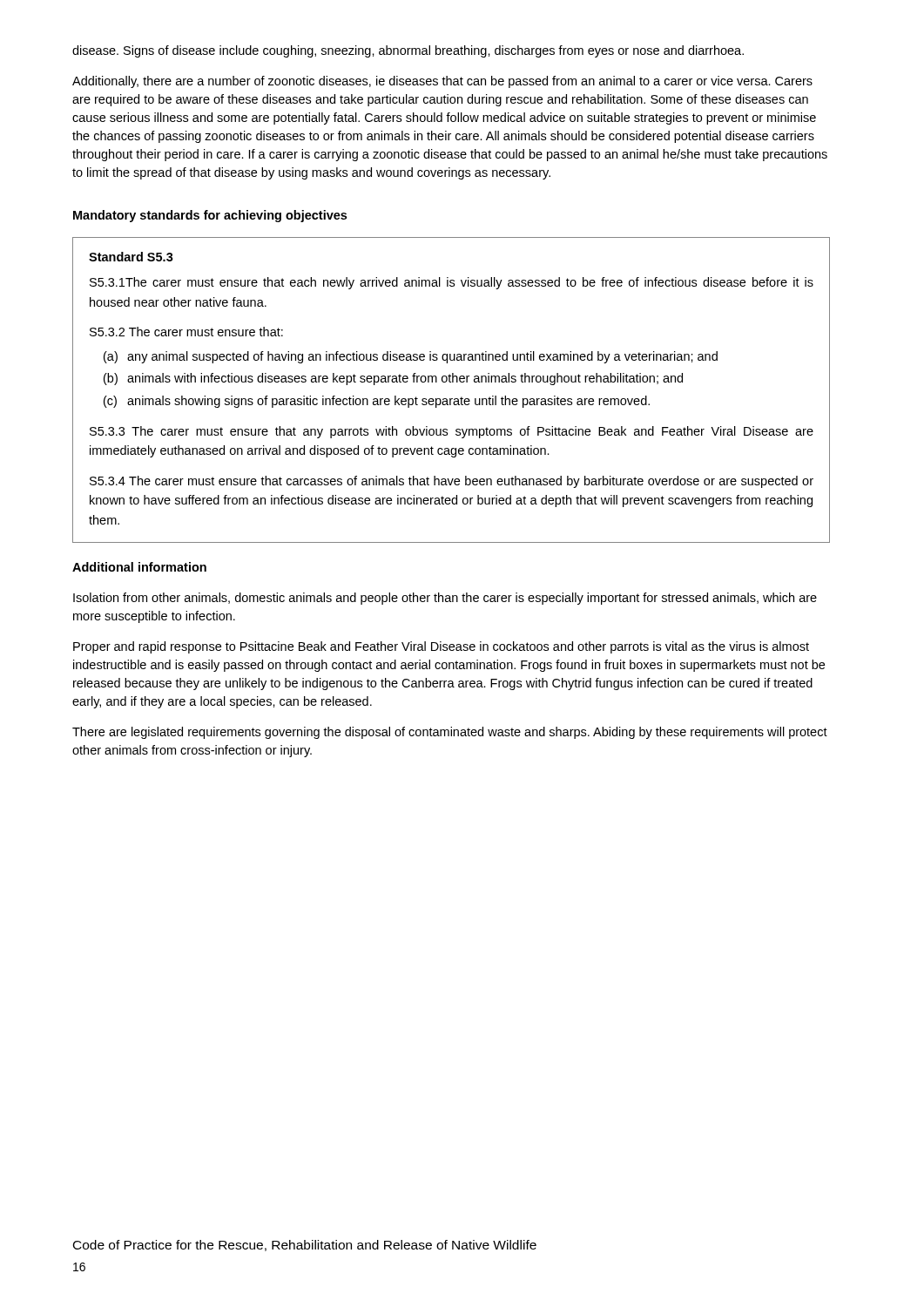Locate the list item containing "(b) animals with infectious diseases are kept separate"

tap(451, 379)
